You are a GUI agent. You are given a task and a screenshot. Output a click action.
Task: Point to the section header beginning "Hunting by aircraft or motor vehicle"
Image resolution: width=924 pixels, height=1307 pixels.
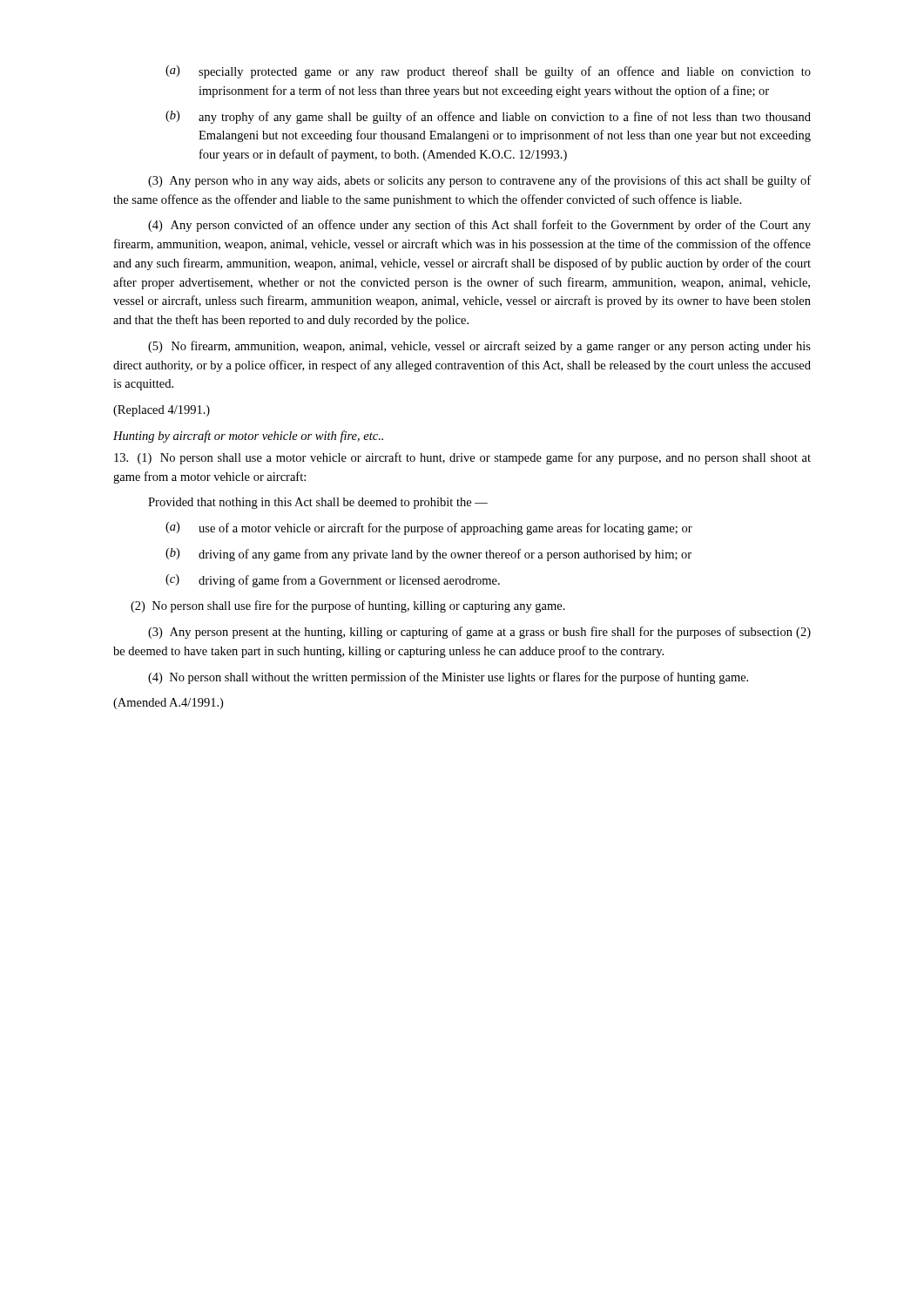click(249, 435)
